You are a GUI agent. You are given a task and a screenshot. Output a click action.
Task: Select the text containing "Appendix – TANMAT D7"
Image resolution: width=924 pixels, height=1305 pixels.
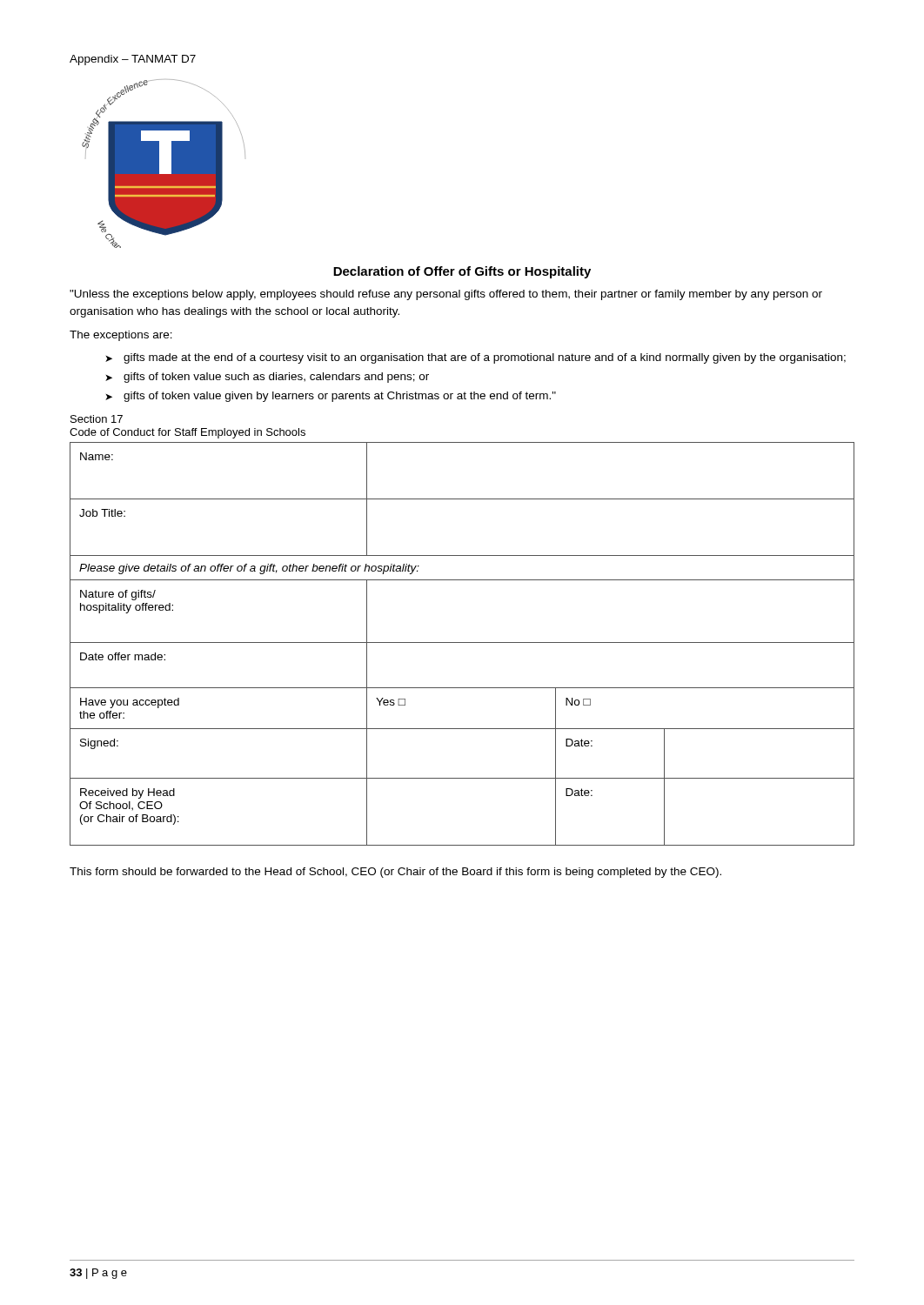click(133, 59)
